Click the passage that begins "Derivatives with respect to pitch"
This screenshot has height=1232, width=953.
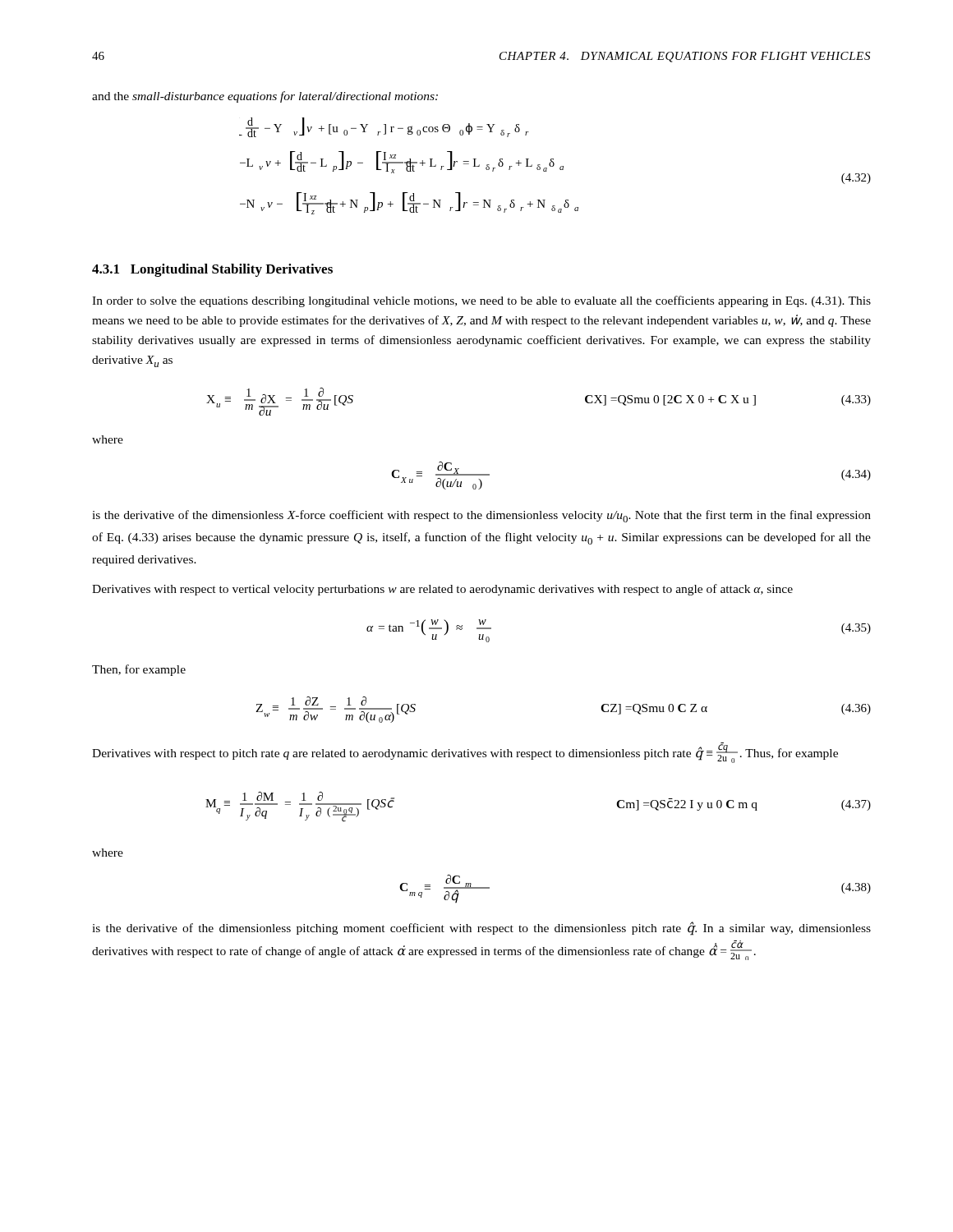pos(481,755)
